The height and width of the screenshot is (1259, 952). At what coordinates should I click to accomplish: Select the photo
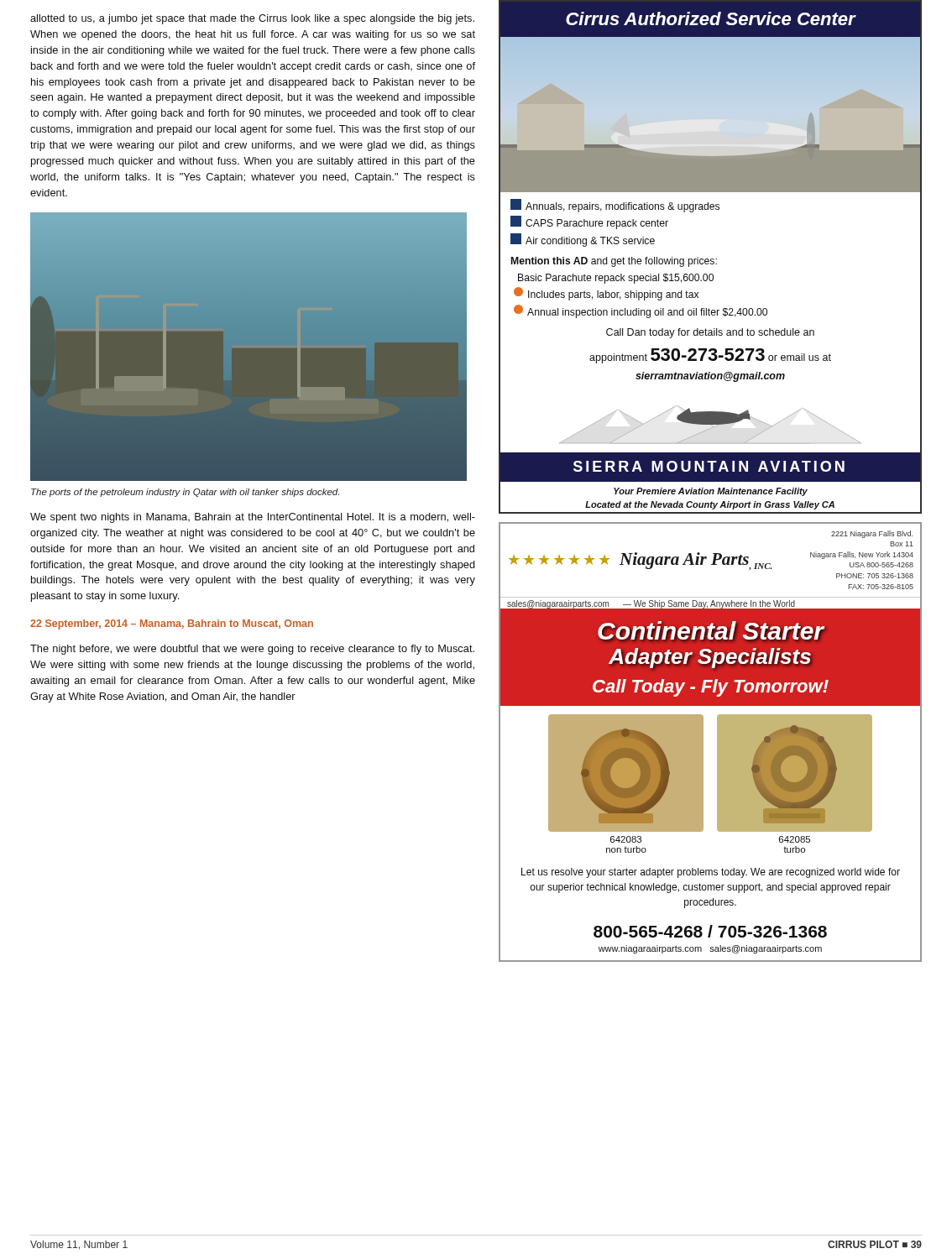point(253,347)
